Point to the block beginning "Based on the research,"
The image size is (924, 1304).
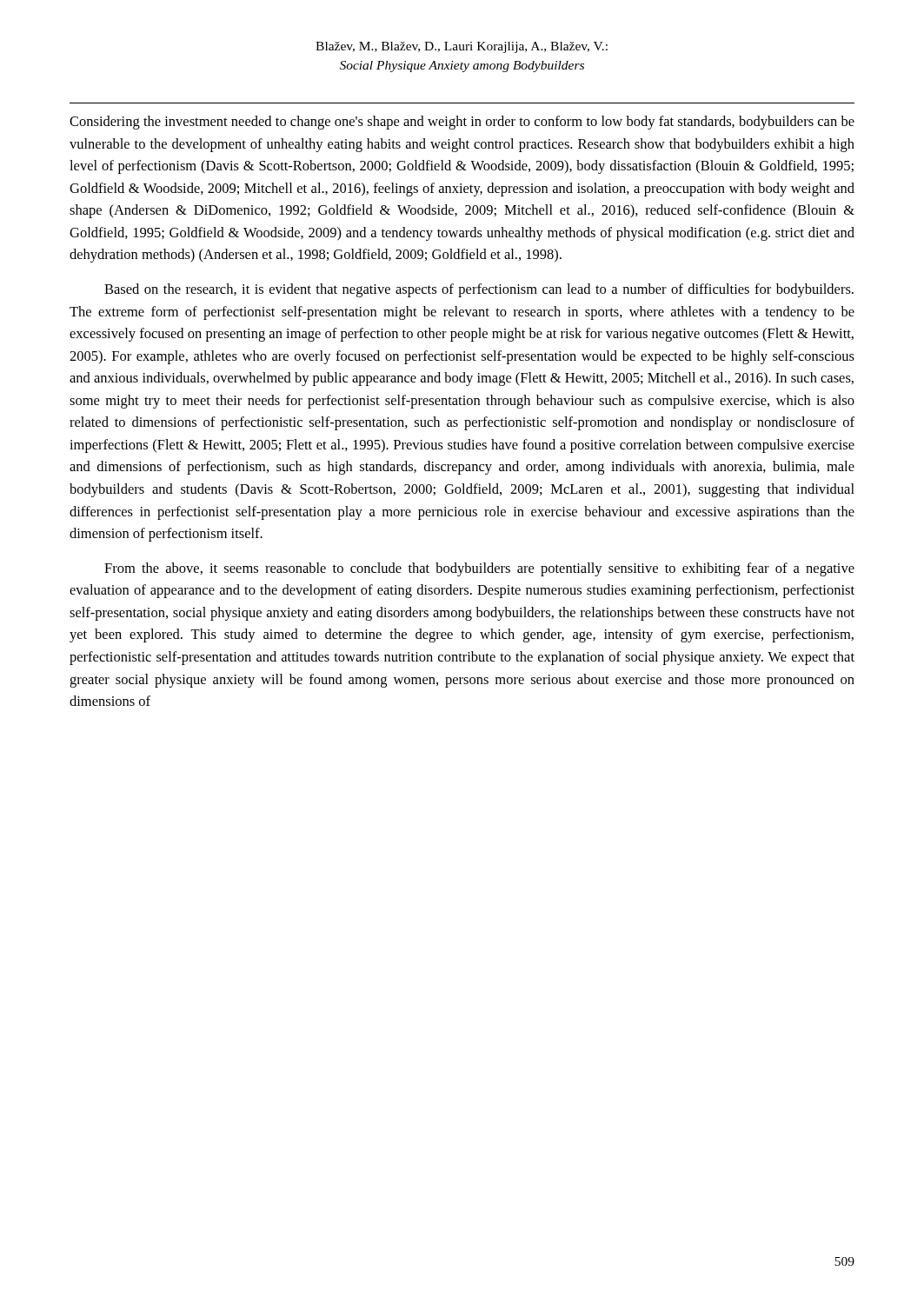tap(462, 411)
